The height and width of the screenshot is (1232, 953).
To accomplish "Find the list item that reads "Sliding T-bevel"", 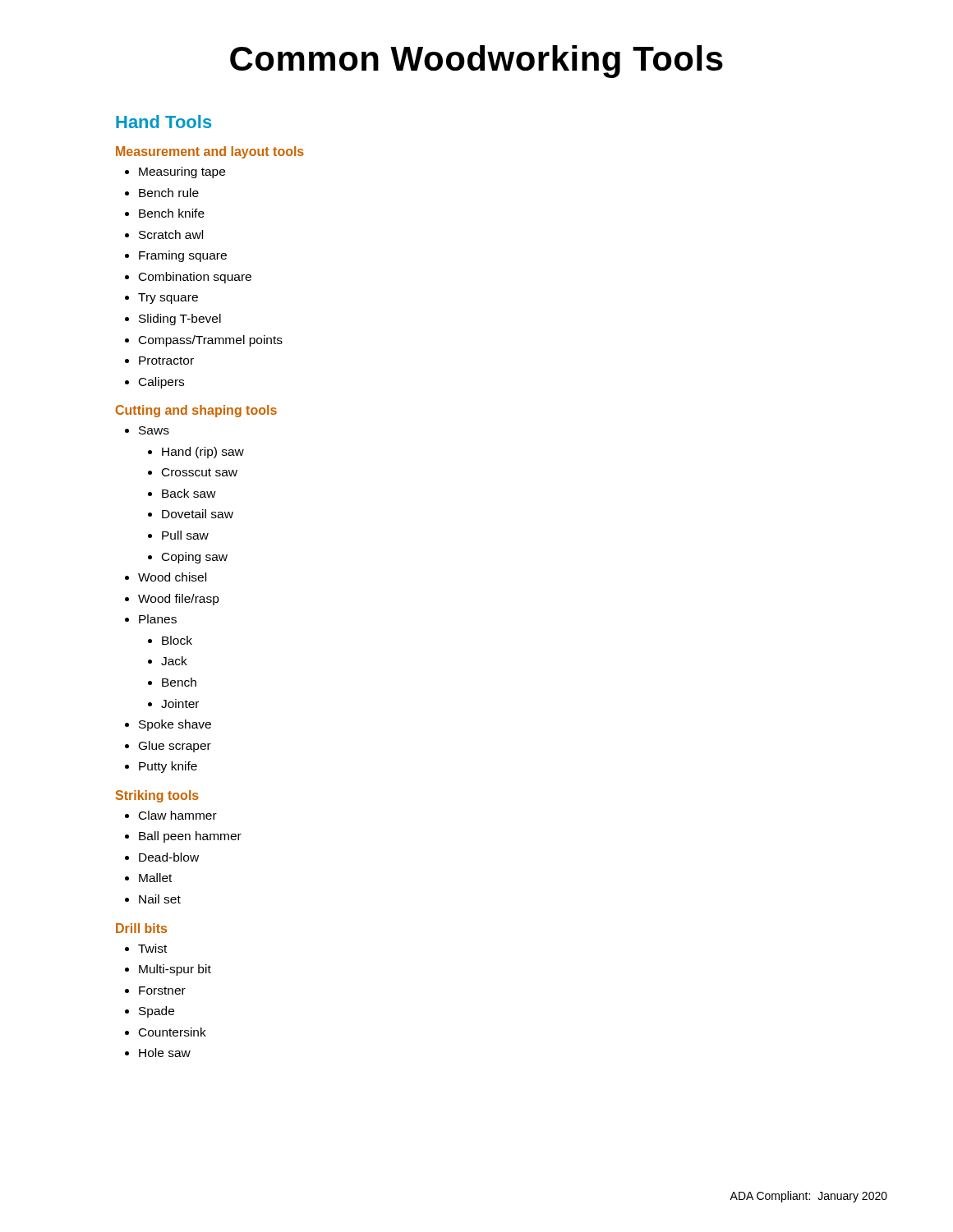I will coord(173,319).
